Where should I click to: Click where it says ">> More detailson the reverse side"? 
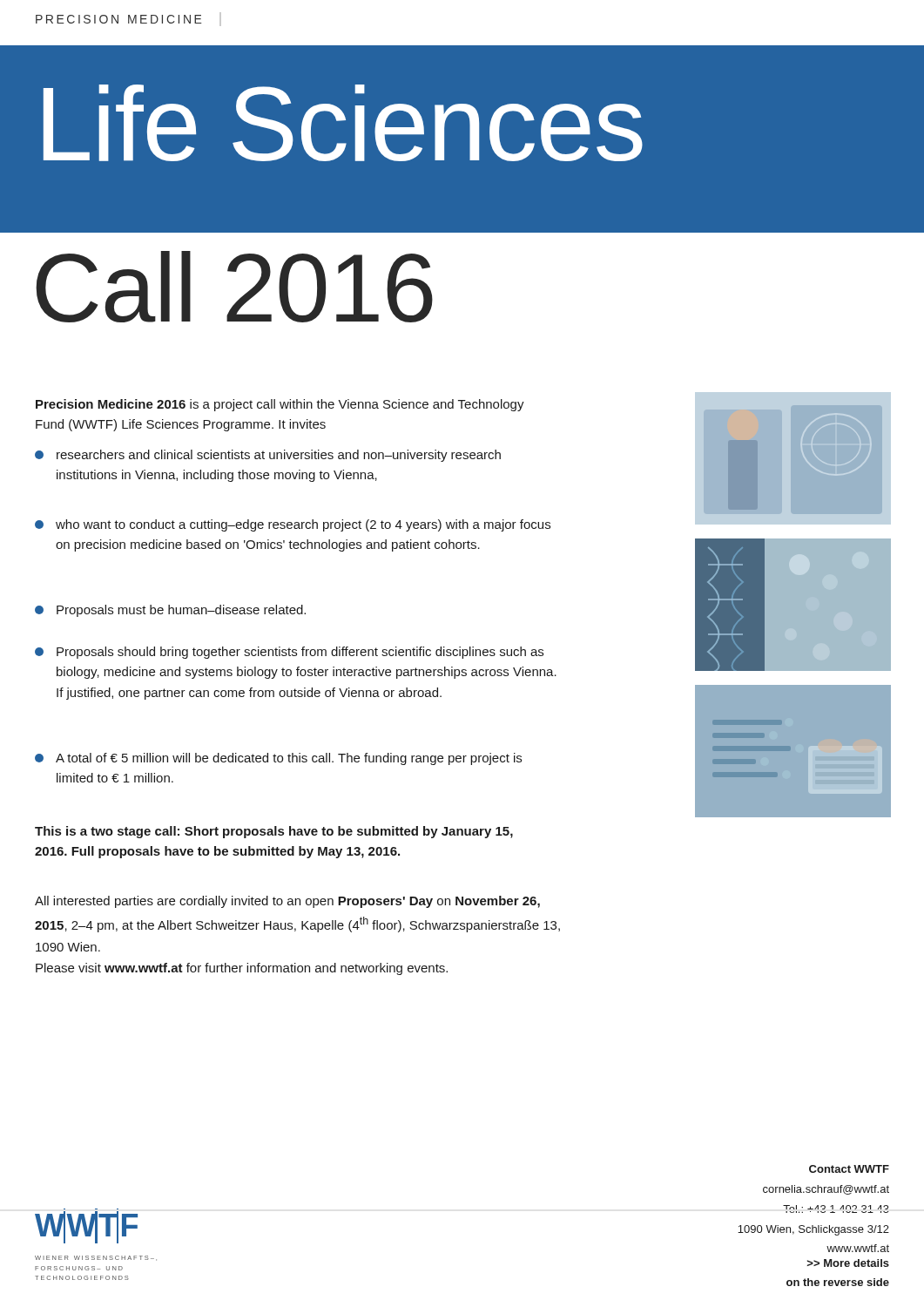coord(838,1272)
